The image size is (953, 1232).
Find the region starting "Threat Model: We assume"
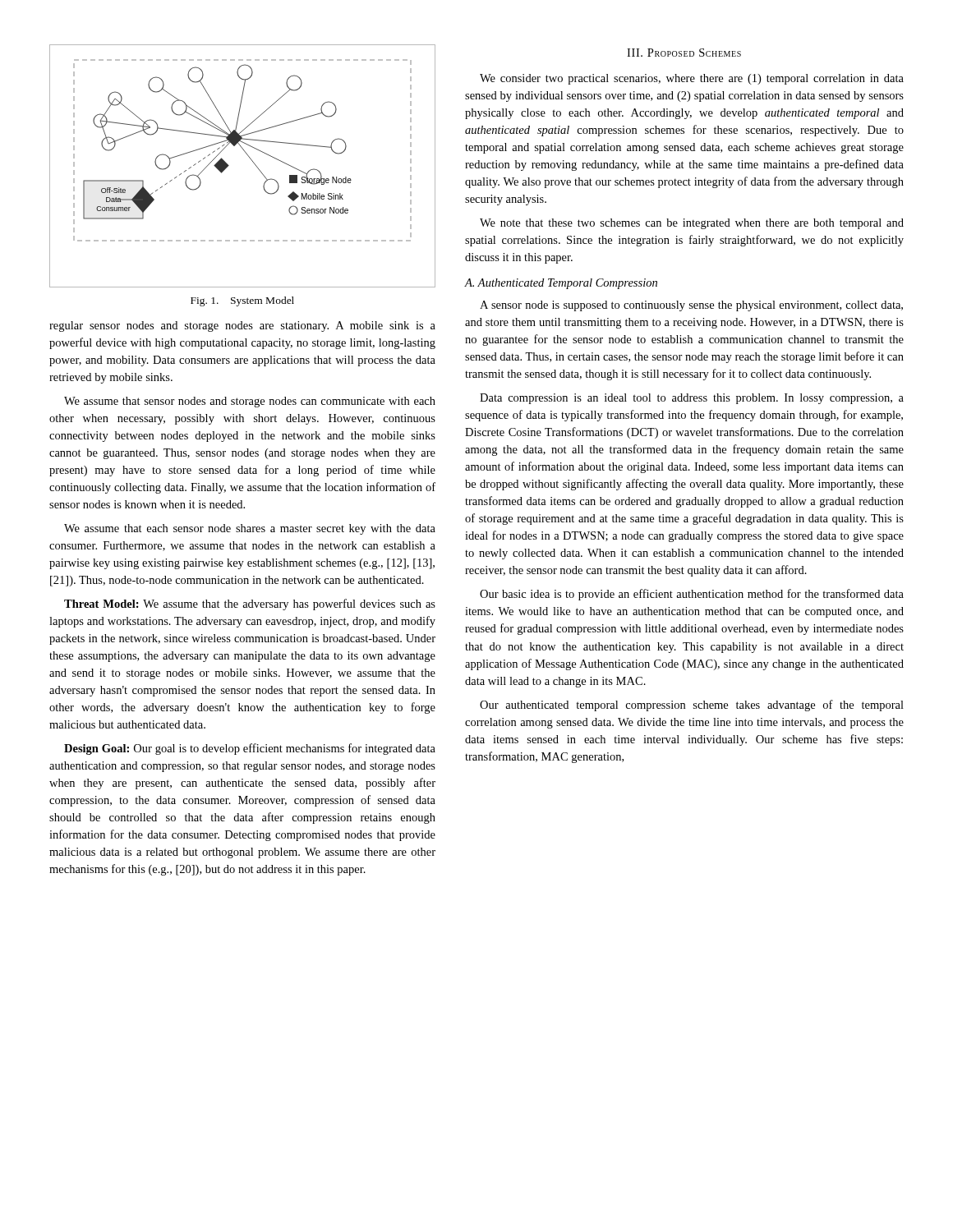click(x=242, y=664)
